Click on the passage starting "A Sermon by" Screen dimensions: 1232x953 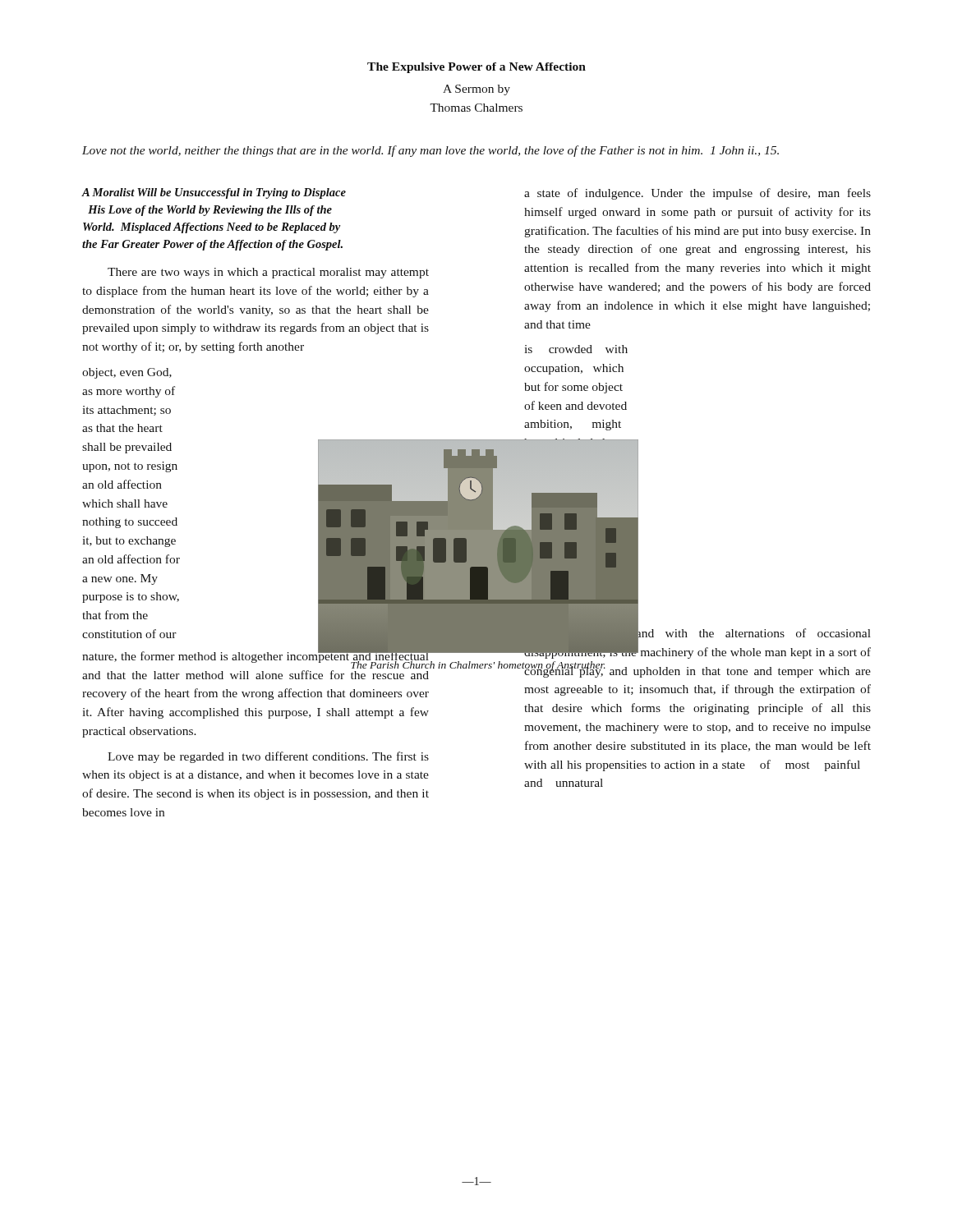click(476, 98)
